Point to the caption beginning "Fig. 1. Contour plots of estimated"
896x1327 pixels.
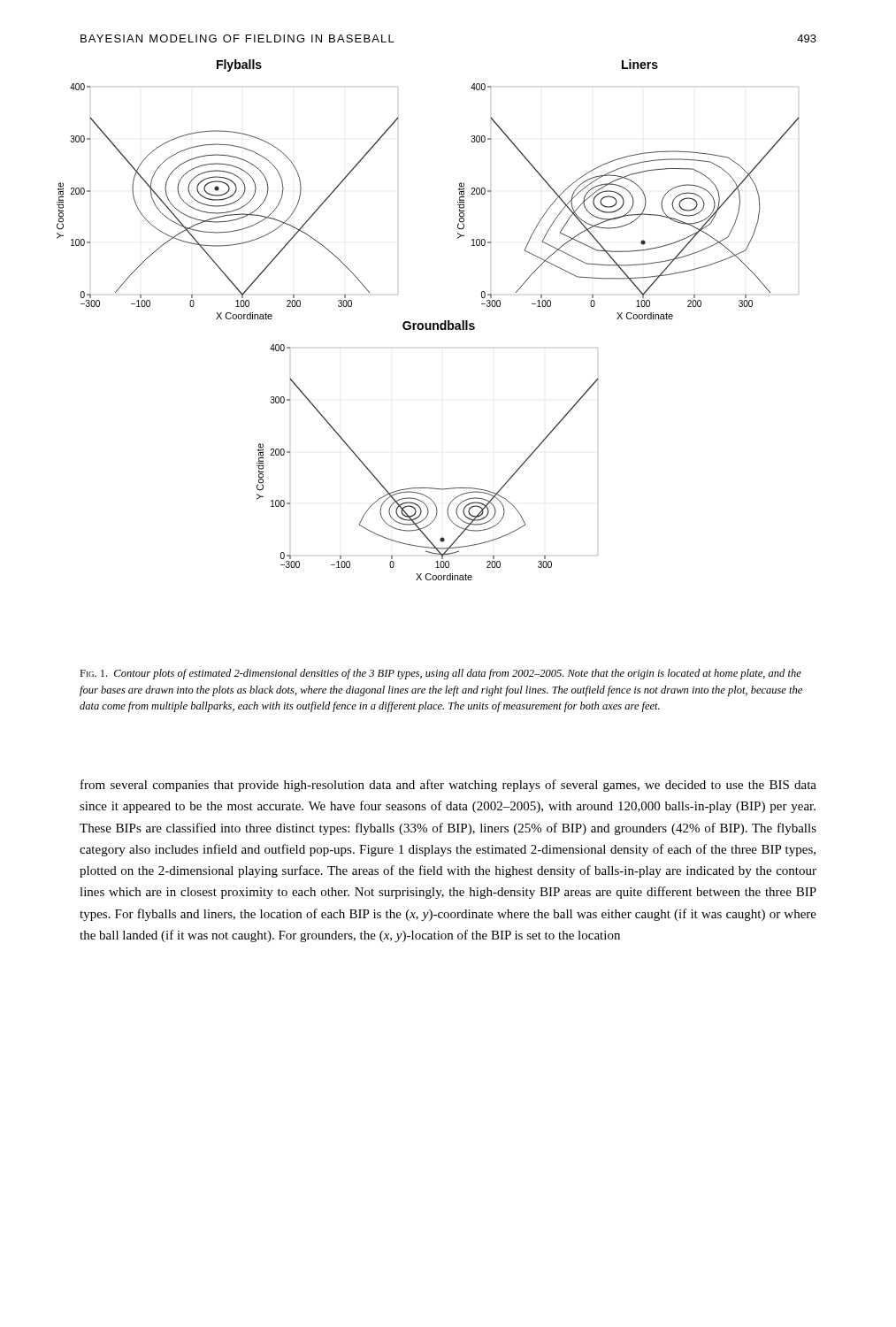(441, 690)
